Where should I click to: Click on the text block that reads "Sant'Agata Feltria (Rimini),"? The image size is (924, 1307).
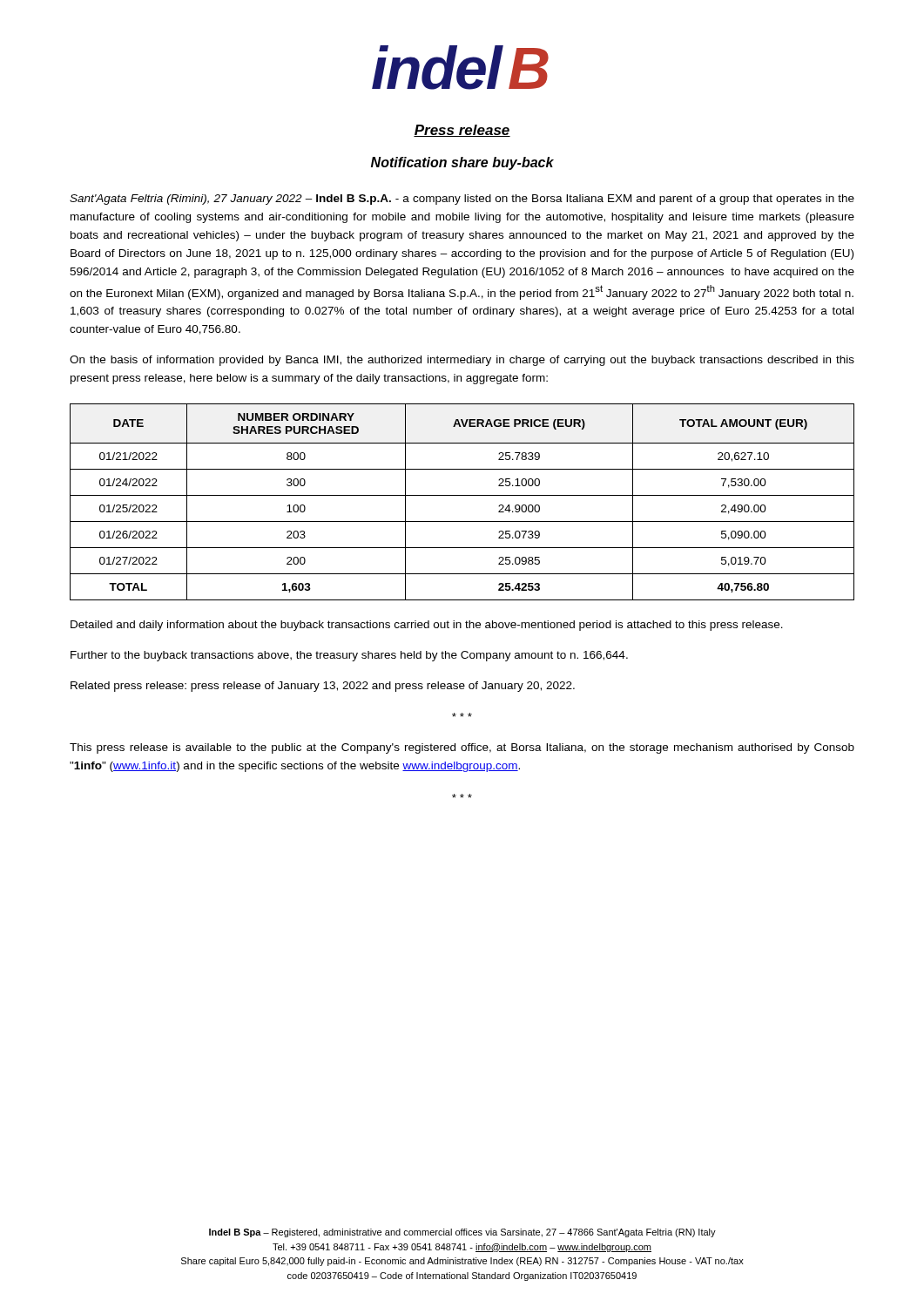click(x=462, y=264)
